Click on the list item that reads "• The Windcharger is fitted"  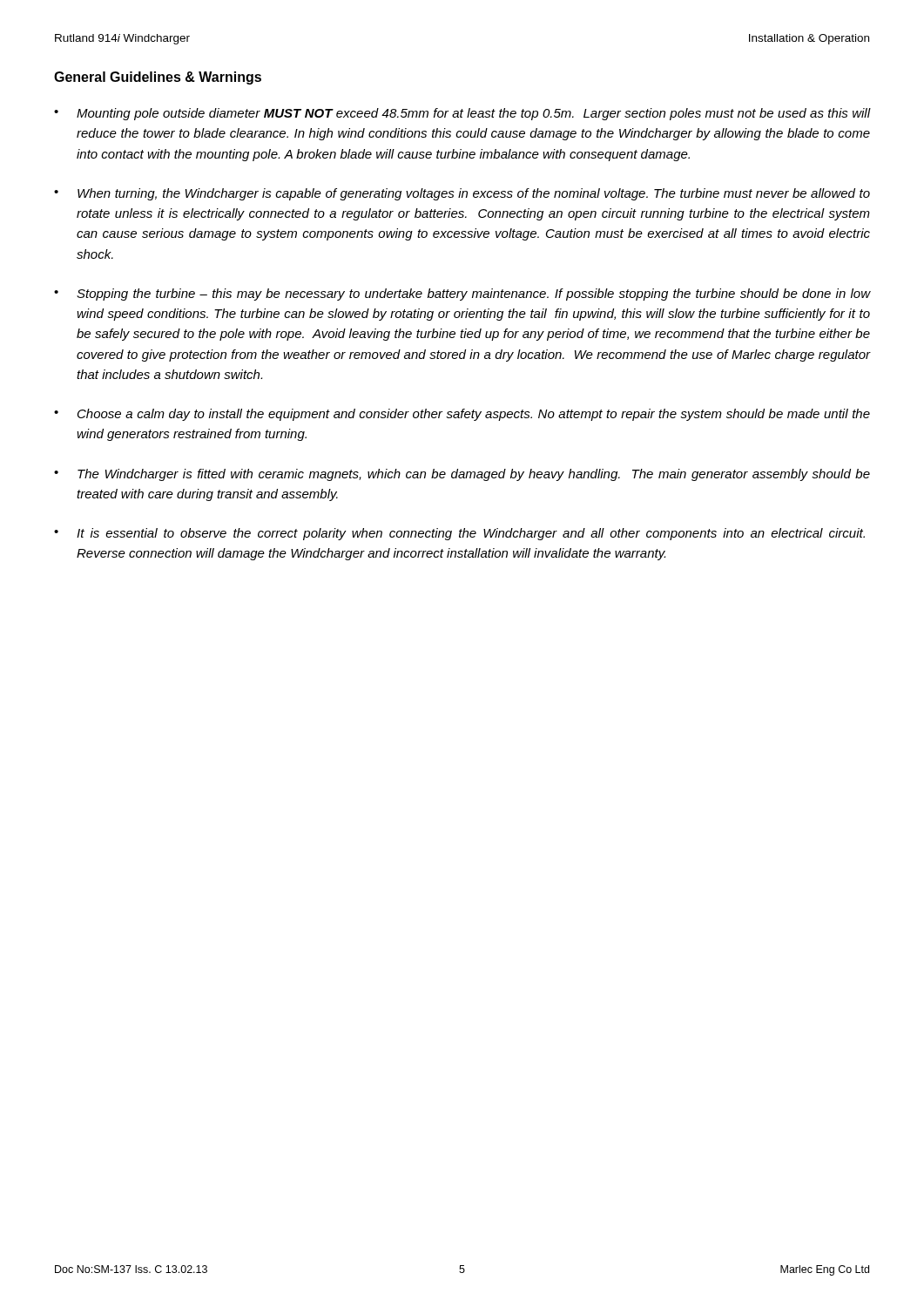click(x=462, y=483)
